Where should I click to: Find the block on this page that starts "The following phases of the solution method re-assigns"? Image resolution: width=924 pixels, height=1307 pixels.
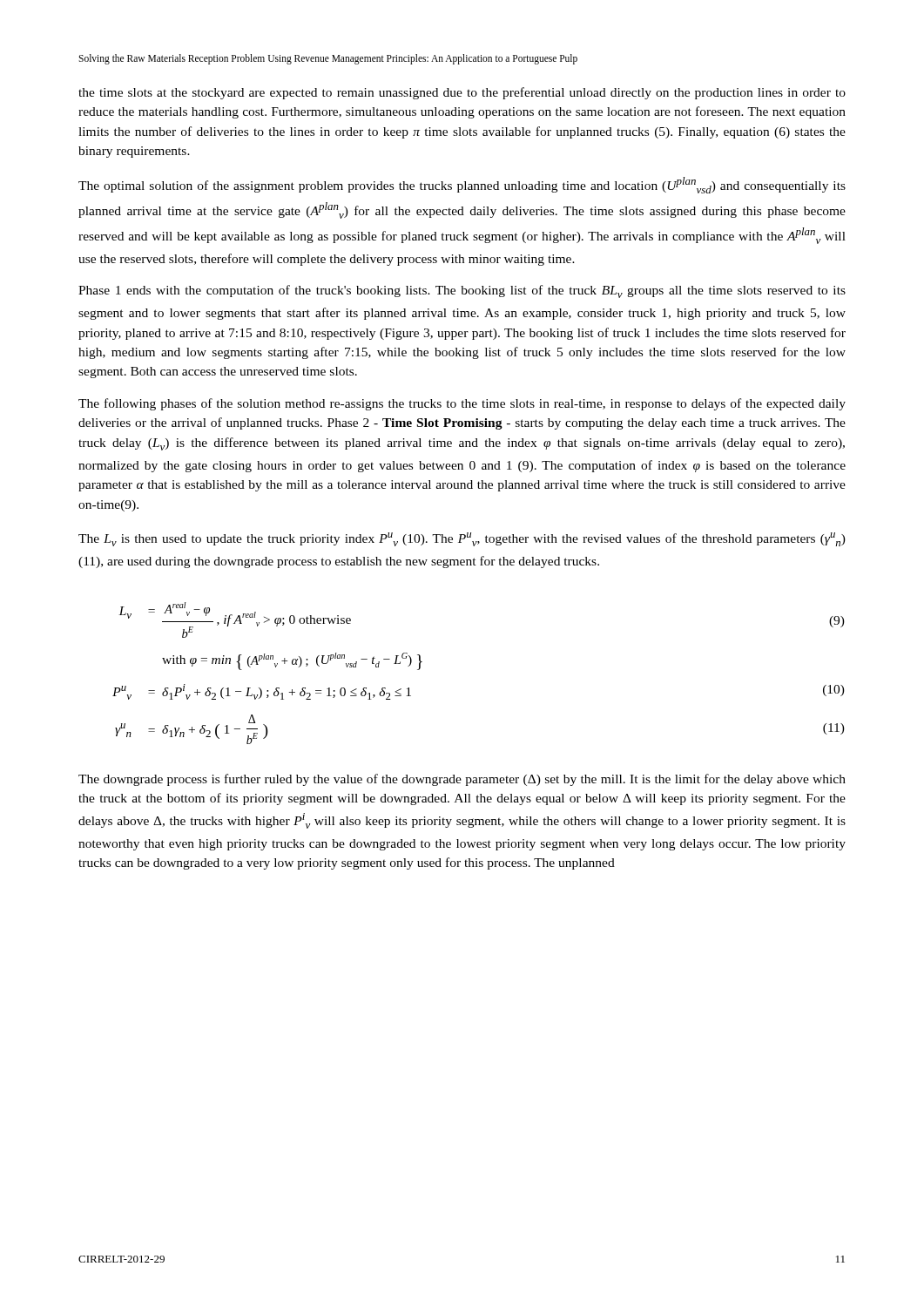pos(462,454)
